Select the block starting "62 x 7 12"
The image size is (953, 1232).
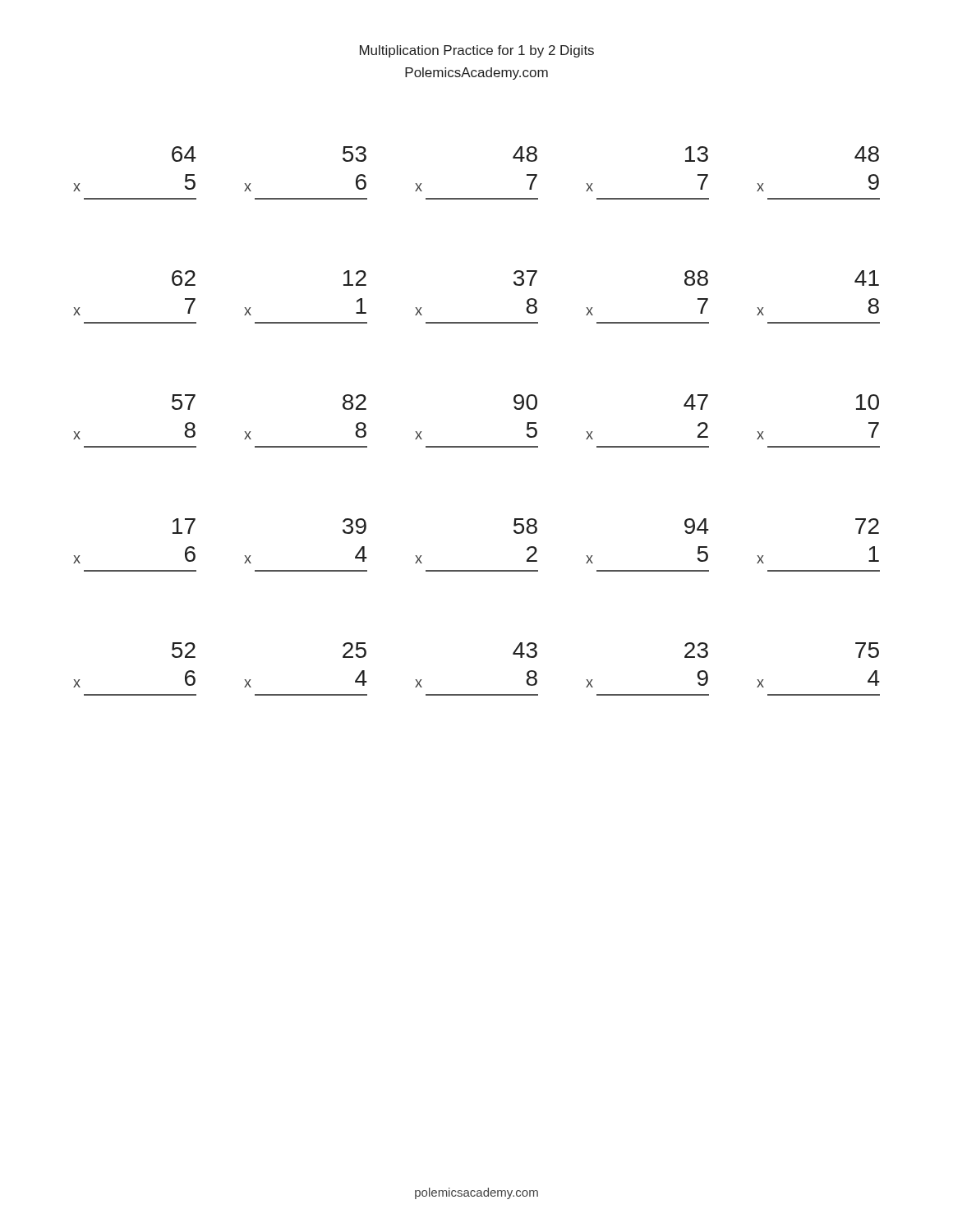[x=525, y=278]
